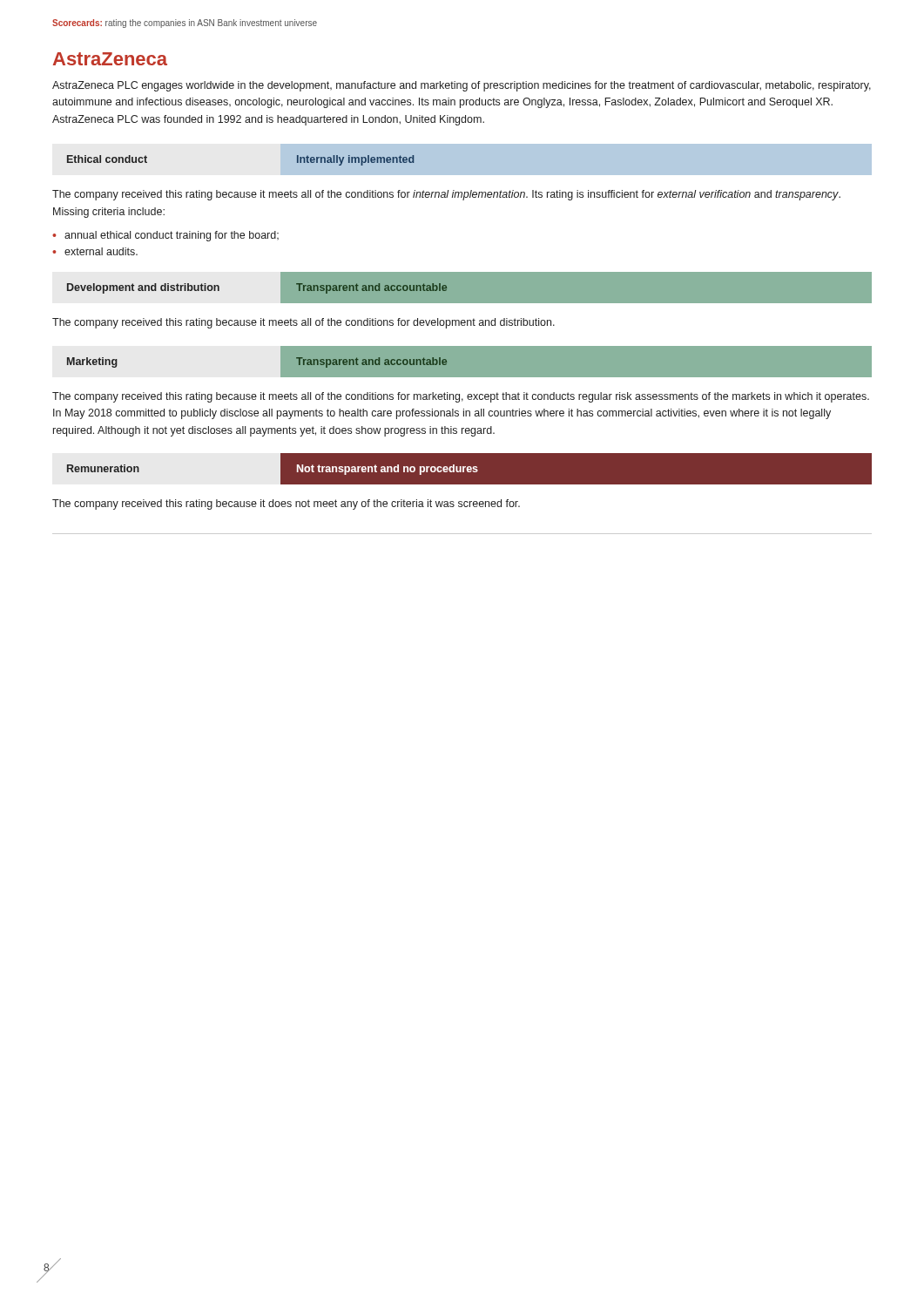The width and height of the screenshot is (924, 1307).
Task: Click on the table containing "Marketing Transparent and accountable"
Action: 462,361
